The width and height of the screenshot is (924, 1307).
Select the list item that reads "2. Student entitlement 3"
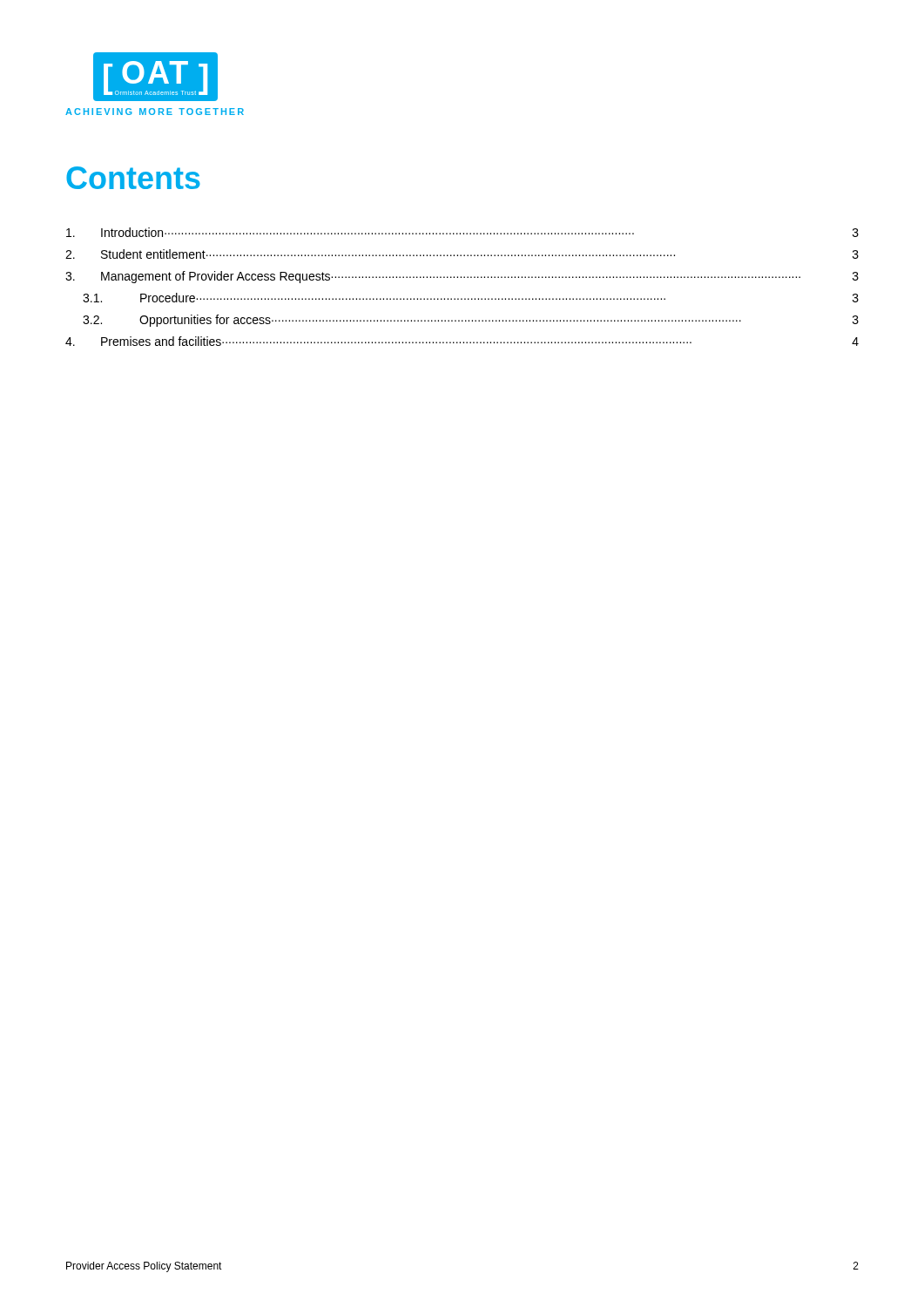462,253
